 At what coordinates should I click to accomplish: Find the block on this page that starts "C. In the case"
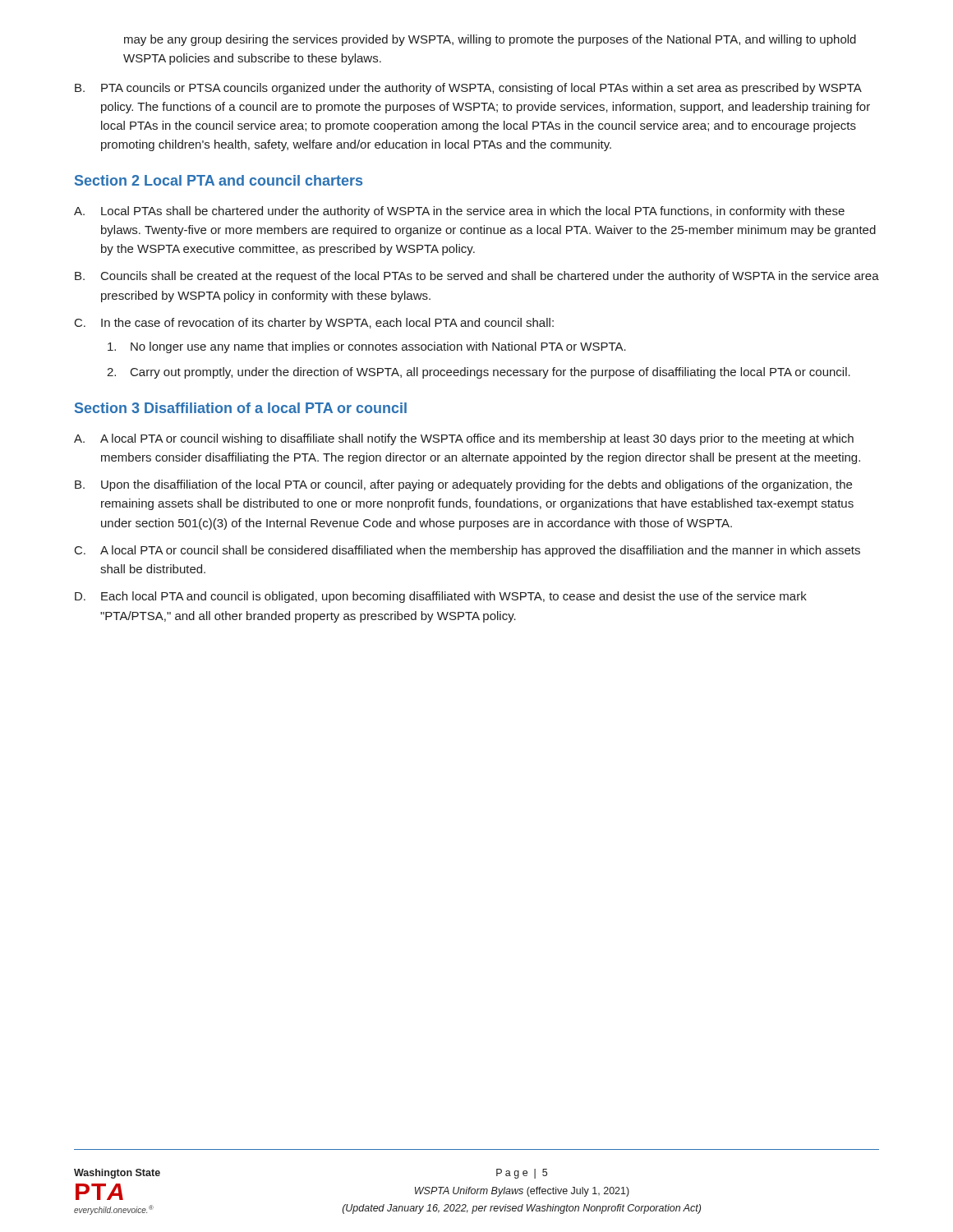coord(476,322)
